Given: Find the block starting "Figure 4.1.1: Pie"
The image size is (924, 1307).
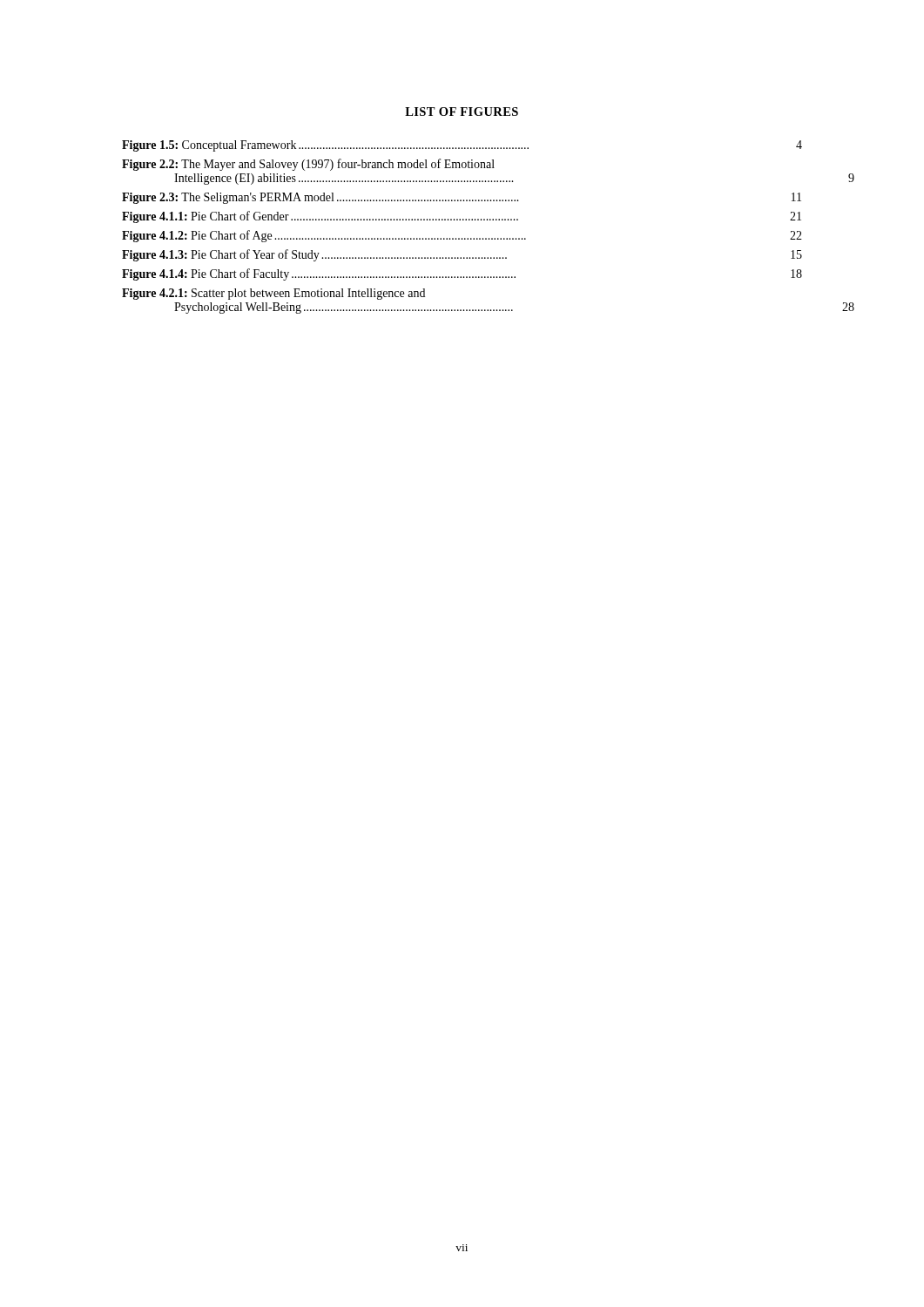Looking at the screenshot, I should [462, 217].
